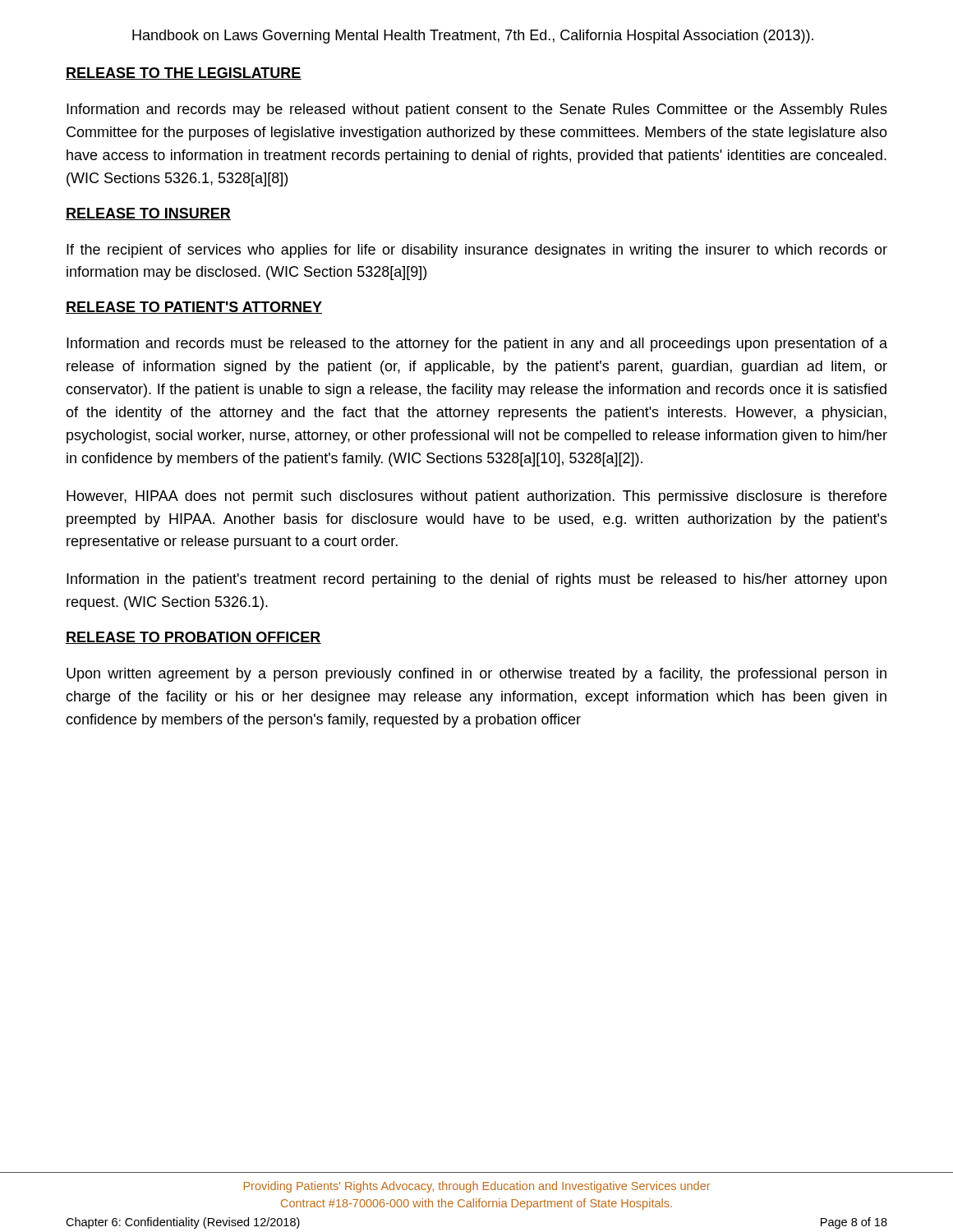
Task: Locate the text block that reads "Upon written agreement by a person previously confined"
Action: (x=476, y=697)
